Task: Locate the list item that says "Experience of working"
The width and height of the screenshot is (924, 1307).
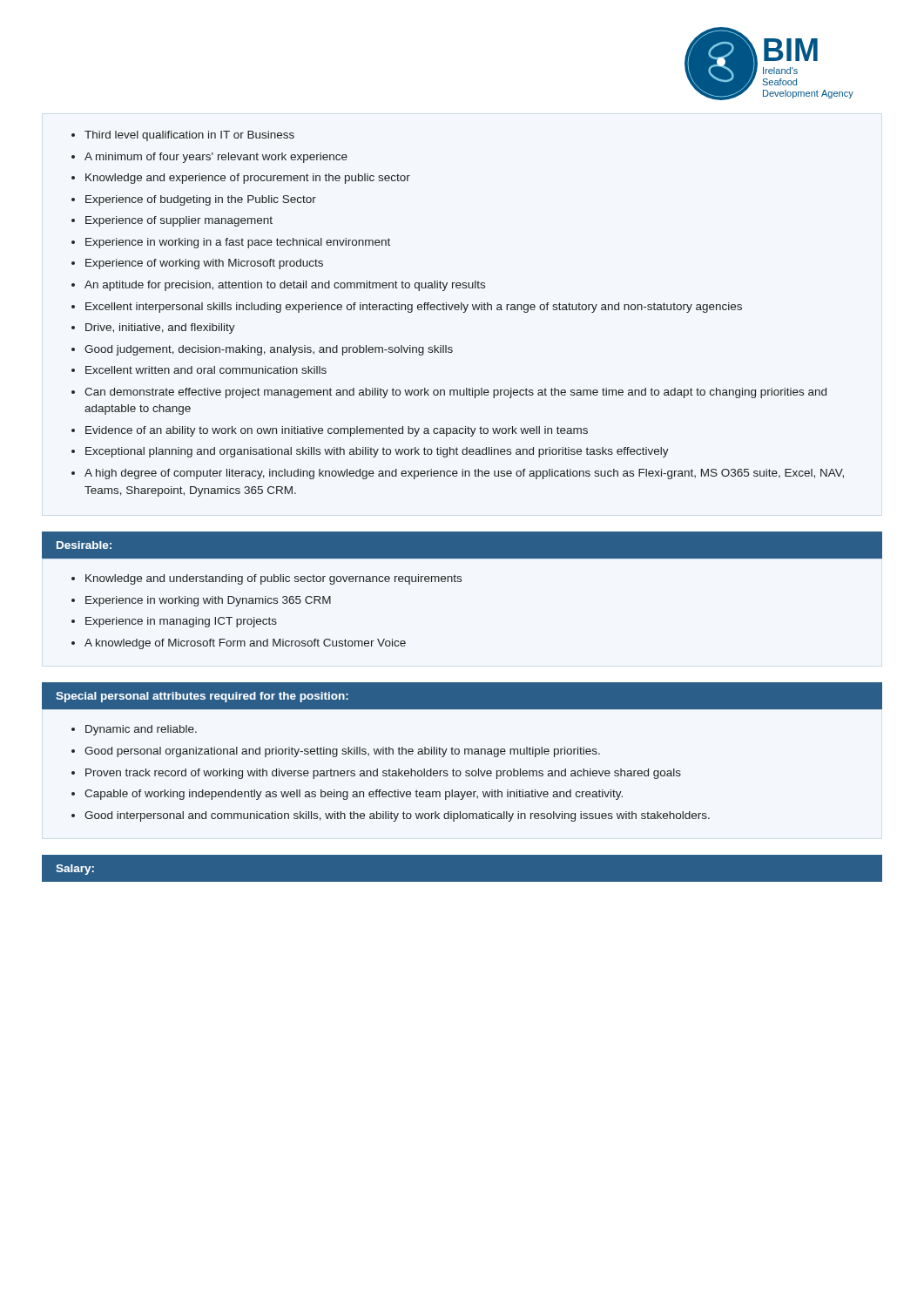Action: click(204, 263)
